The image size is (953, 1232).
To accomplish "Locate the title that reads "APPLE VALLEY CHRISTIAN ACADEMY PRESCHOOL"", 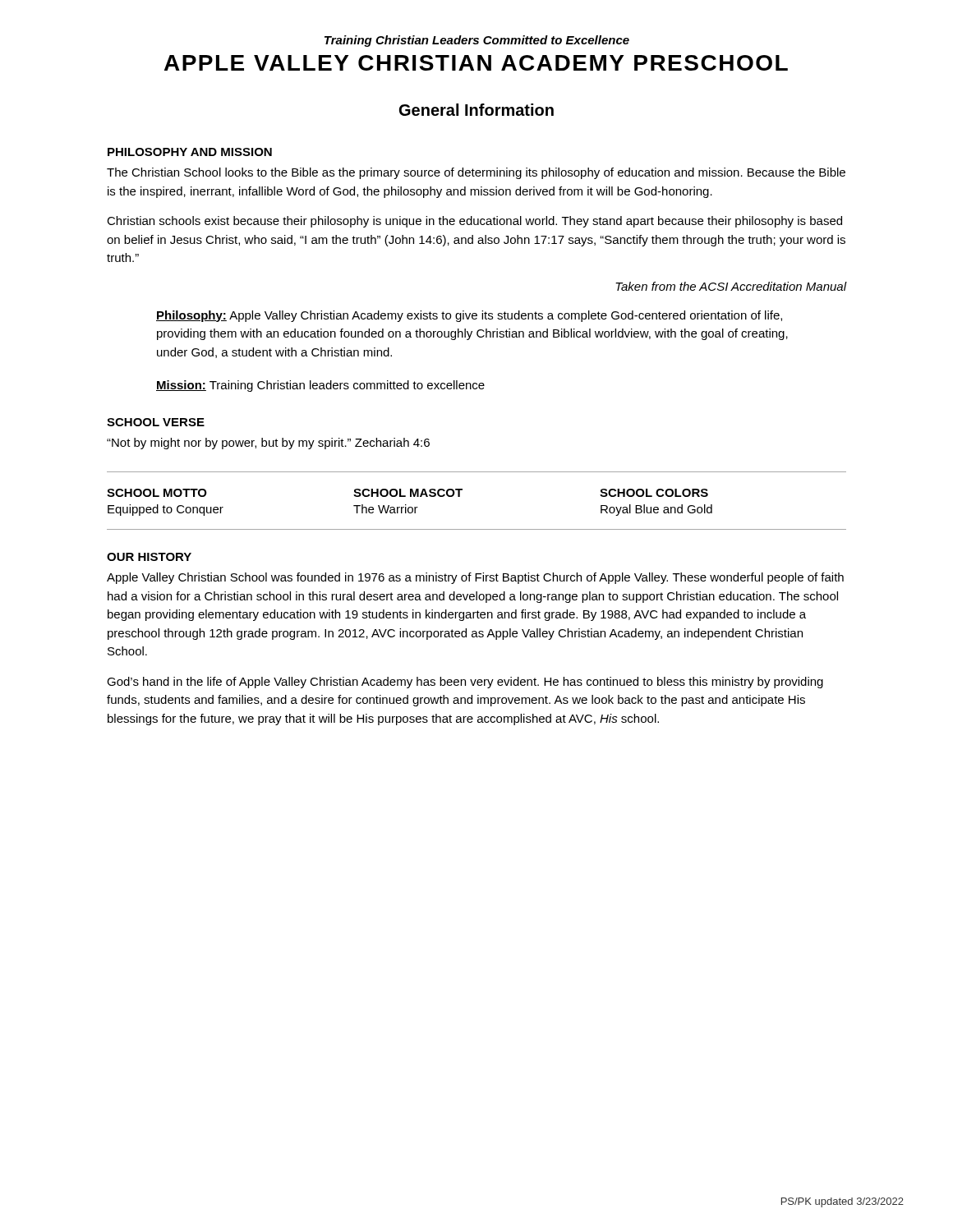I will [x=476, y=63].
